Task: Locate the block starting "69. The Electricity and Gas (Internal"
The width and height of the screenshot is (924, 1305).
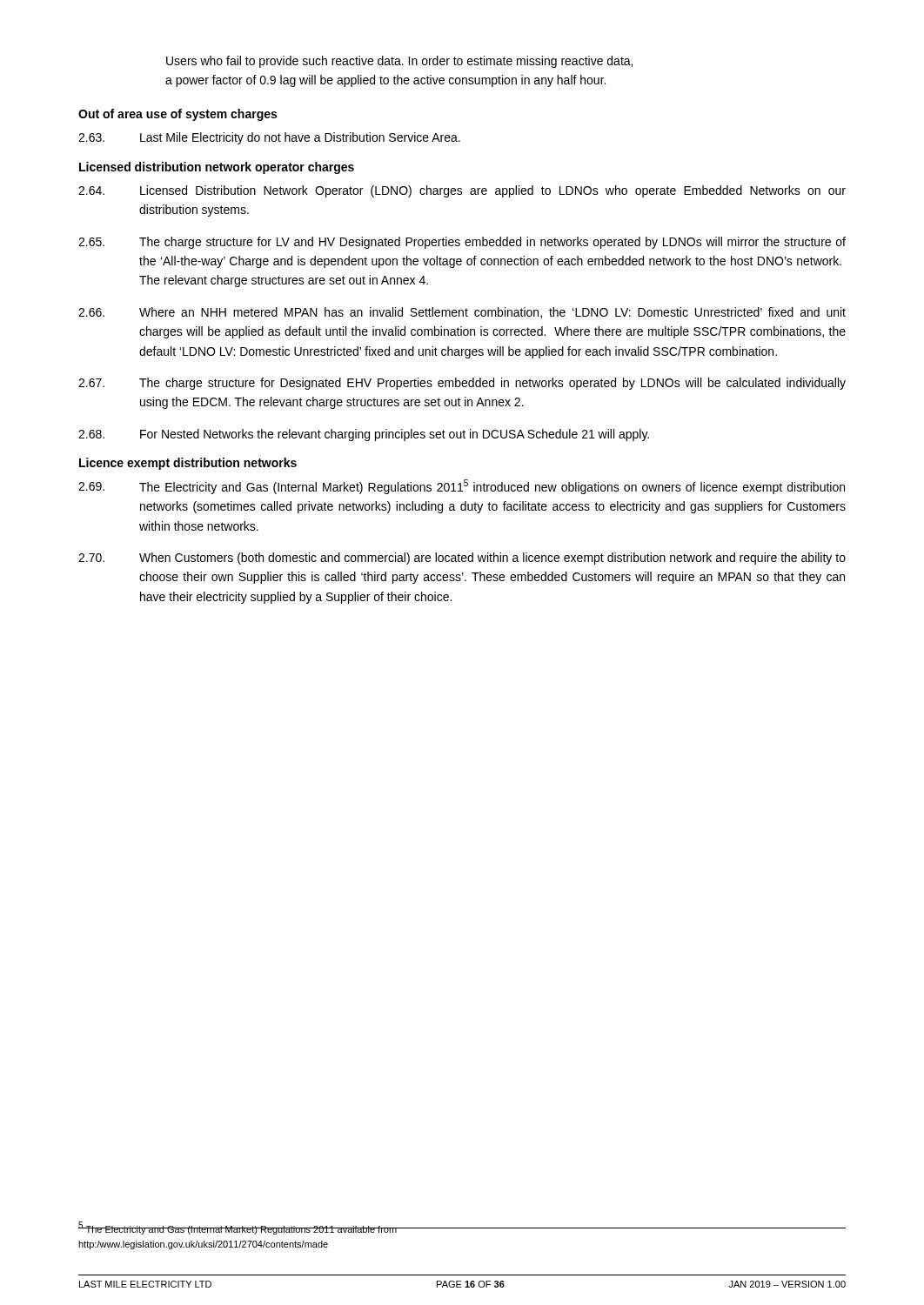Action: pos(462,506)
